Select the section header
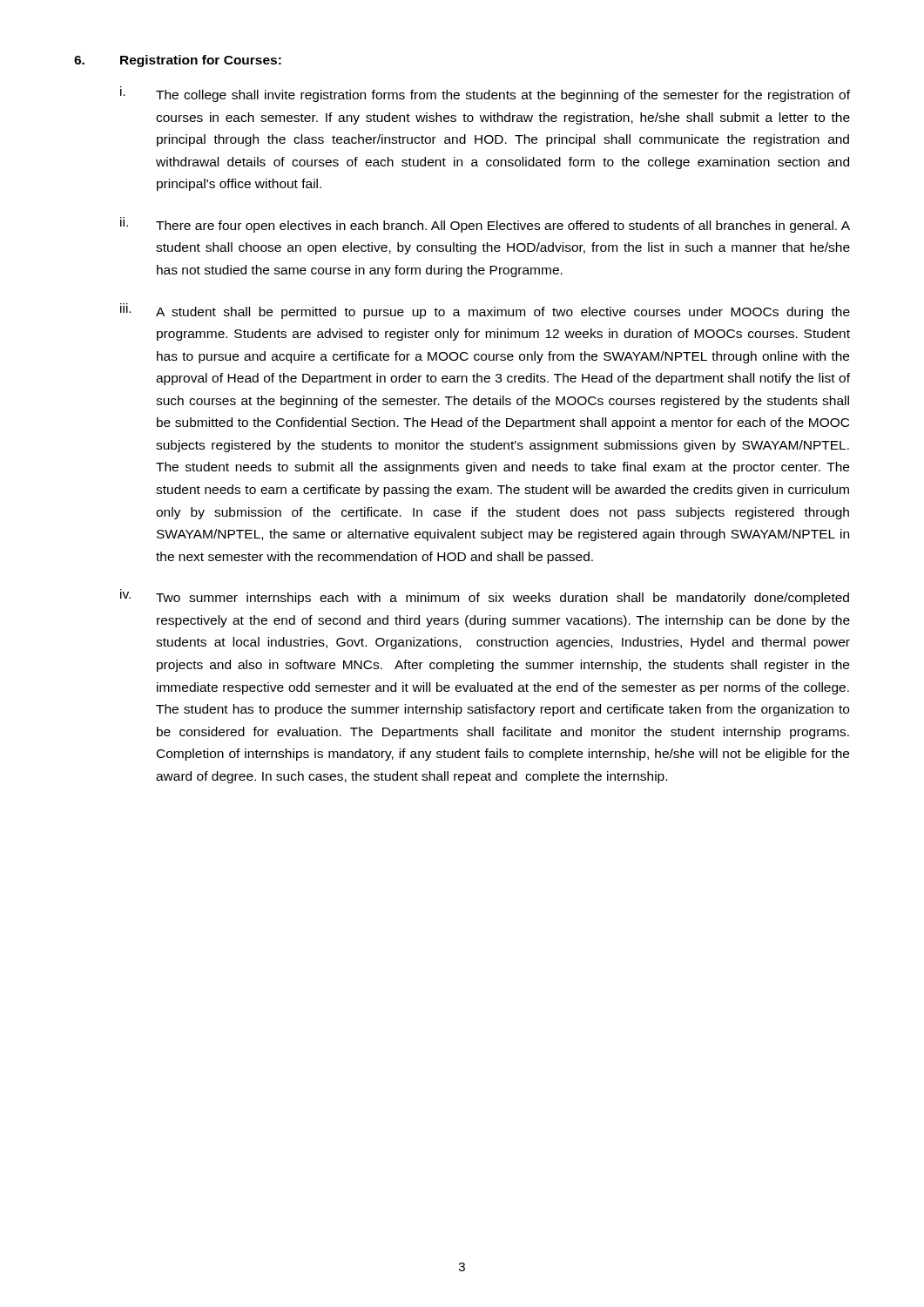 pyautogui.click(x=178, y=60)
